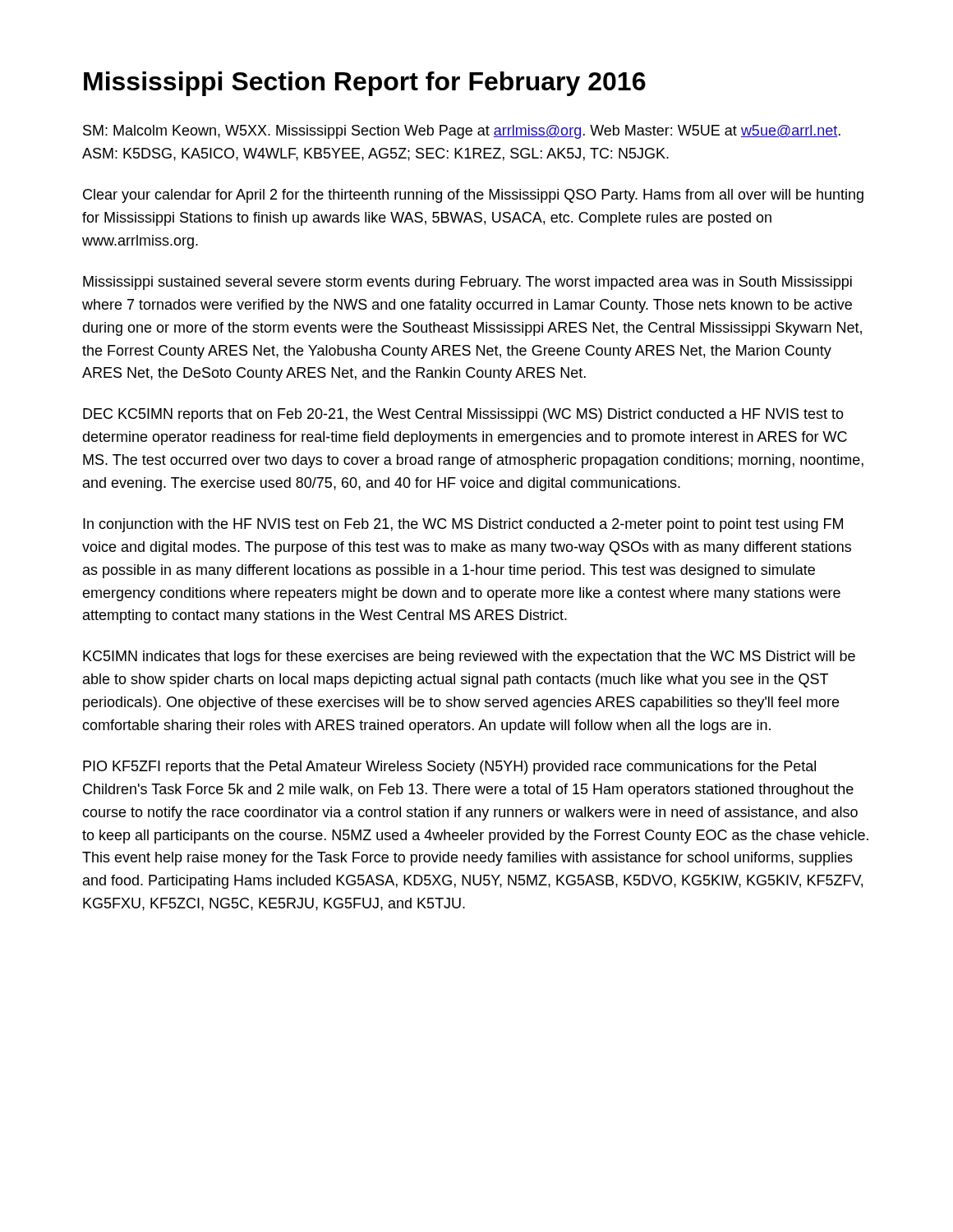Navigate to the passage starting "KC5IMN indicates that logs for"
This screenshot has height=1232, width=953.
(x=469, y=691)
